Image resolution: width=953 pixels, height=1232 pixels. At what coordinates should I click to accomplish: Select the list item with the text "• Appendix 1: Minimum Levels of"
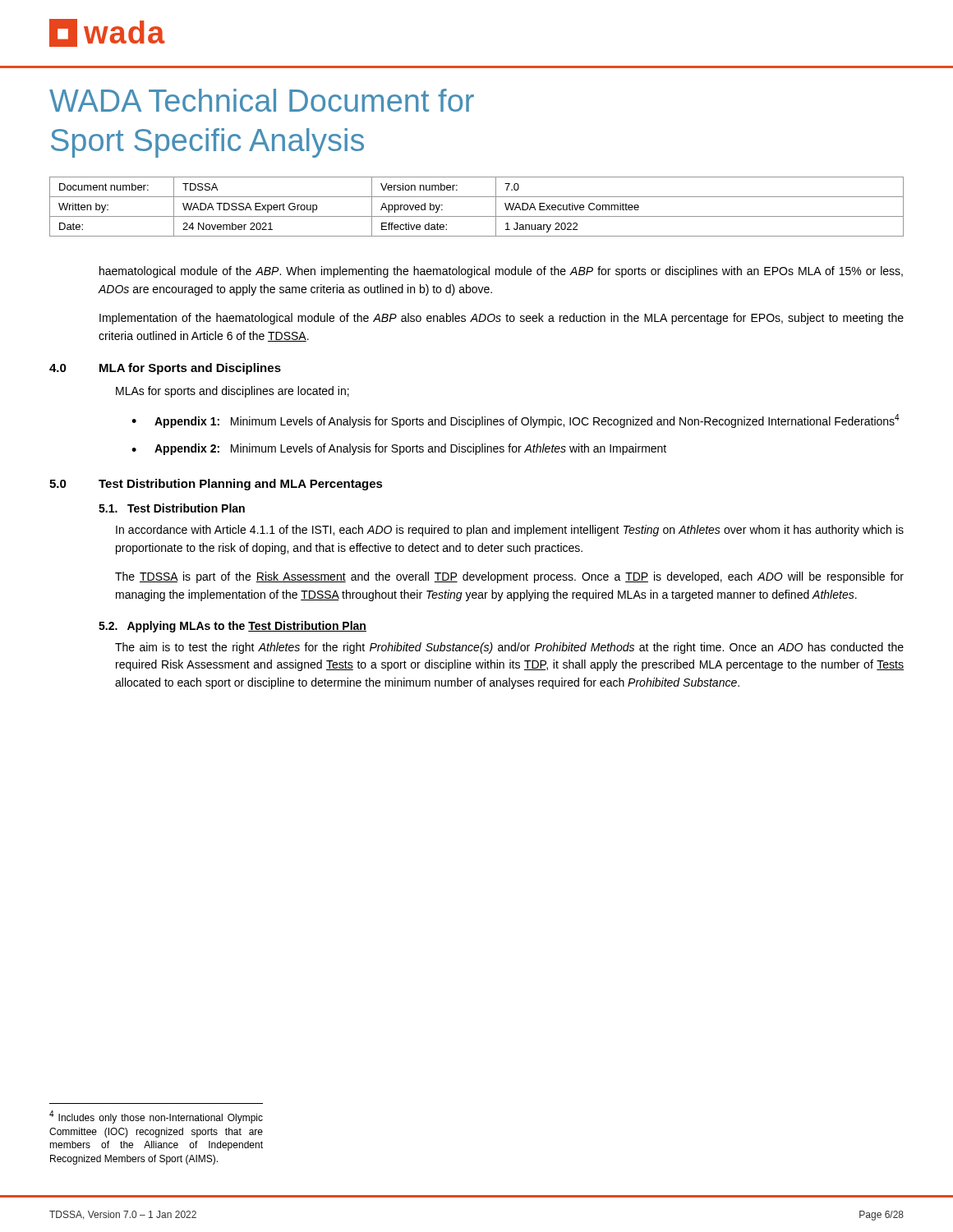coord(515,422)
